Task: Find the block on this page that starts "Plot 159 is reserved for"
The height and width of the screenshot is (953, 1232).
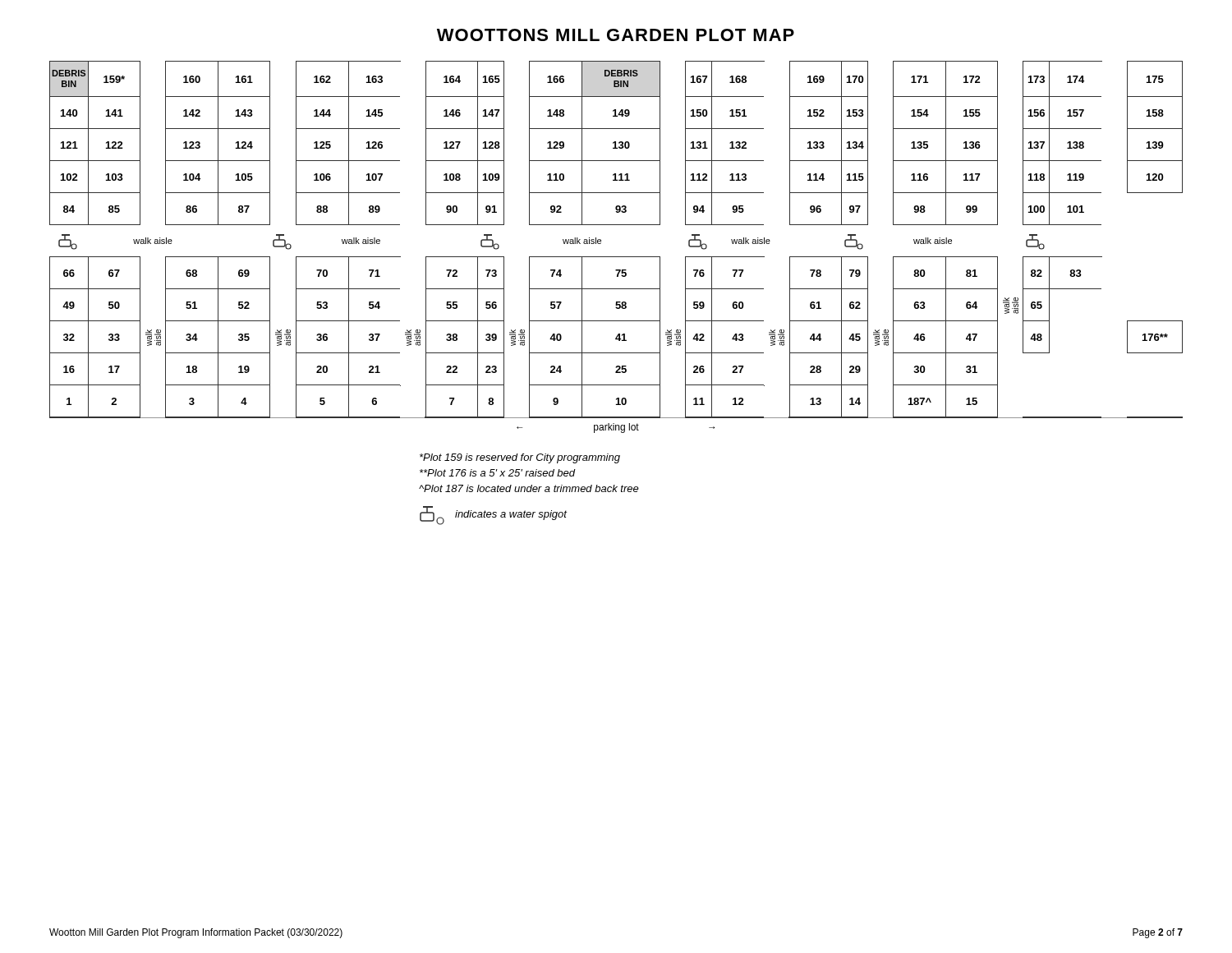Action: 519,457
